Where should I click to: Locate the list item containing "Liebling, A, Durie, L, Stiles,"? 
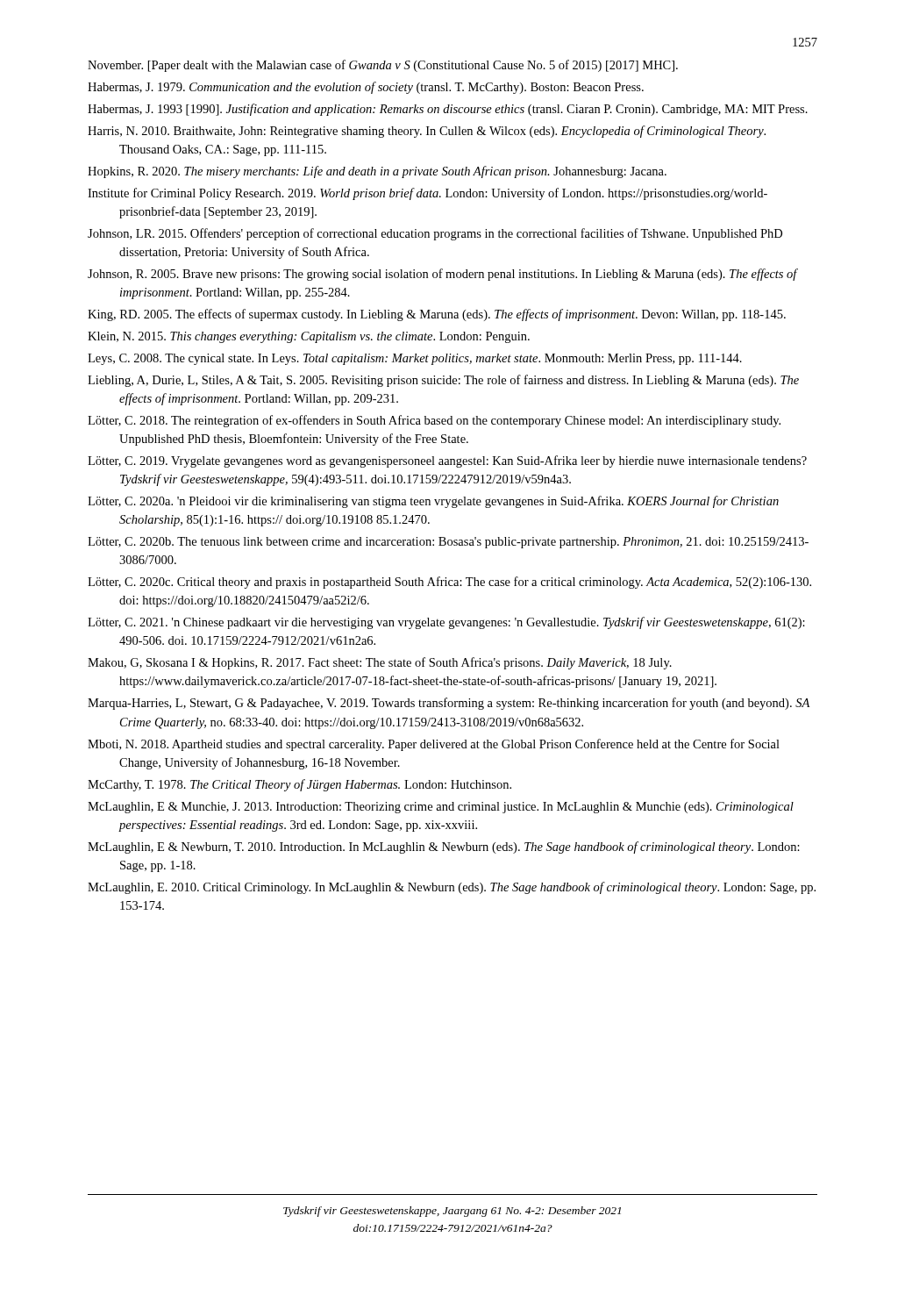click(x=443, y=389)
